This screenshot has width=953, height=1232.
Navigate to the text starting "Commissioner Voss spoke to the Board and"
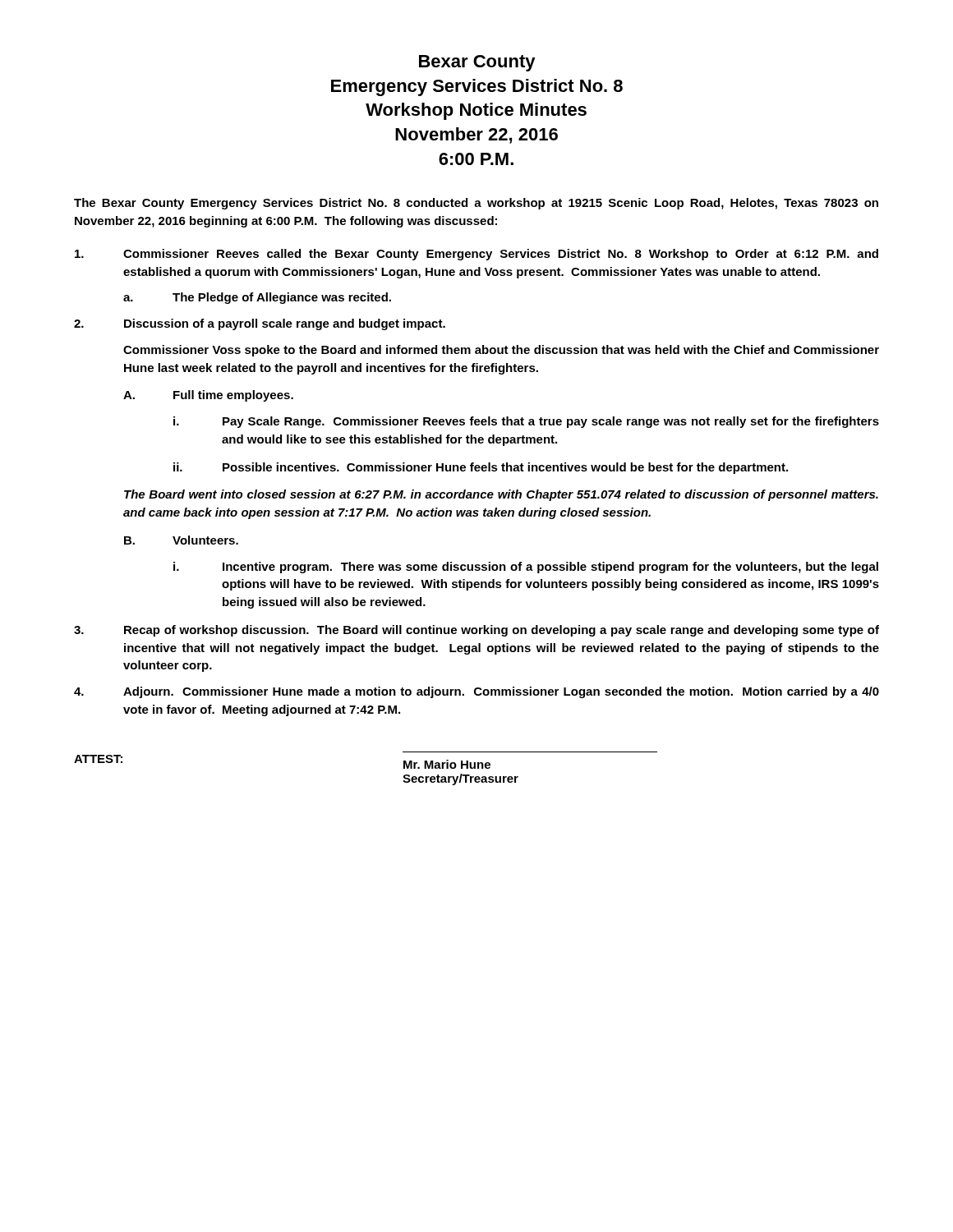[501, 358]
